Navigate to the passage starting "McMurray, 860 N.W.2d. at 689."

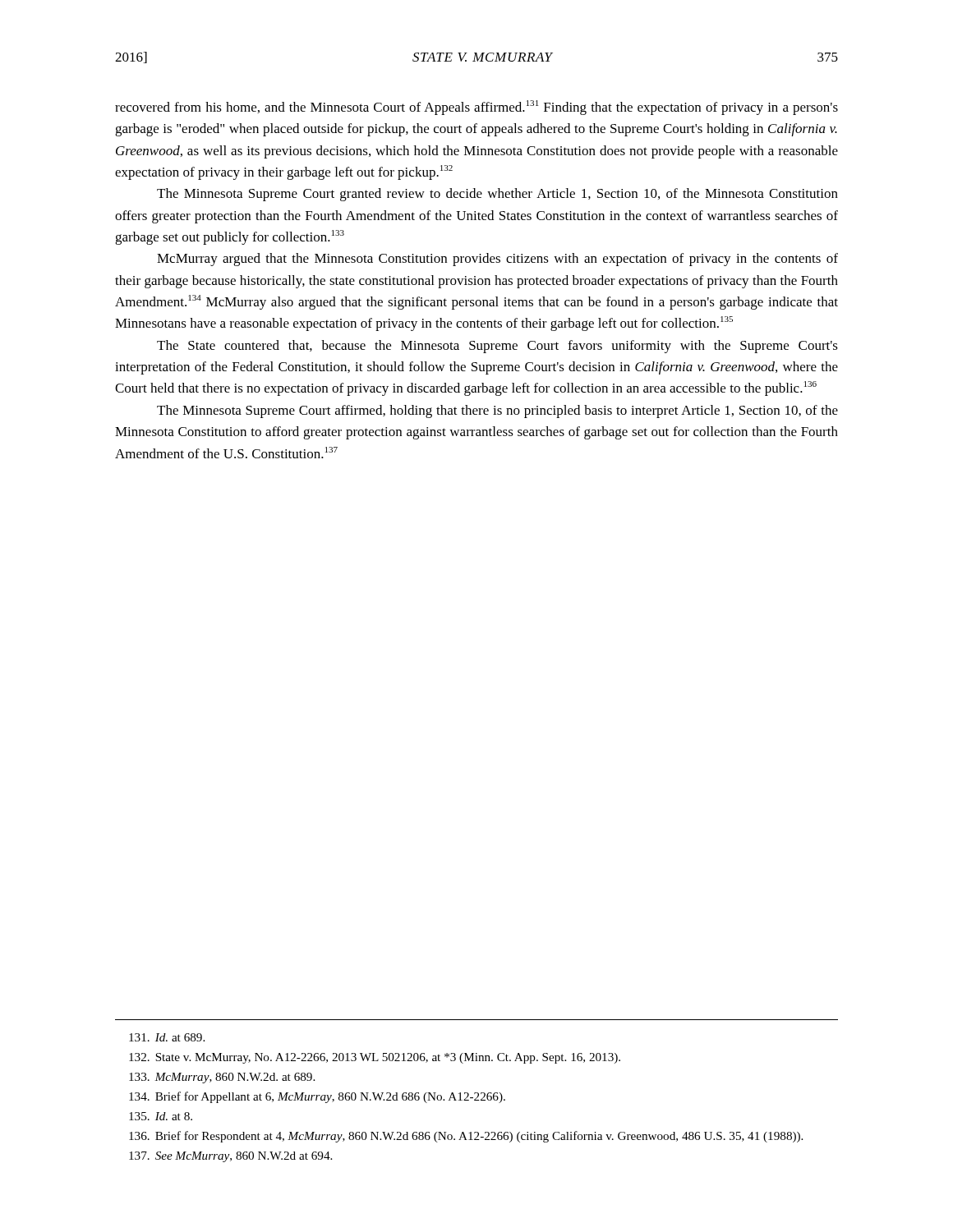click(x=222, y=1078)
